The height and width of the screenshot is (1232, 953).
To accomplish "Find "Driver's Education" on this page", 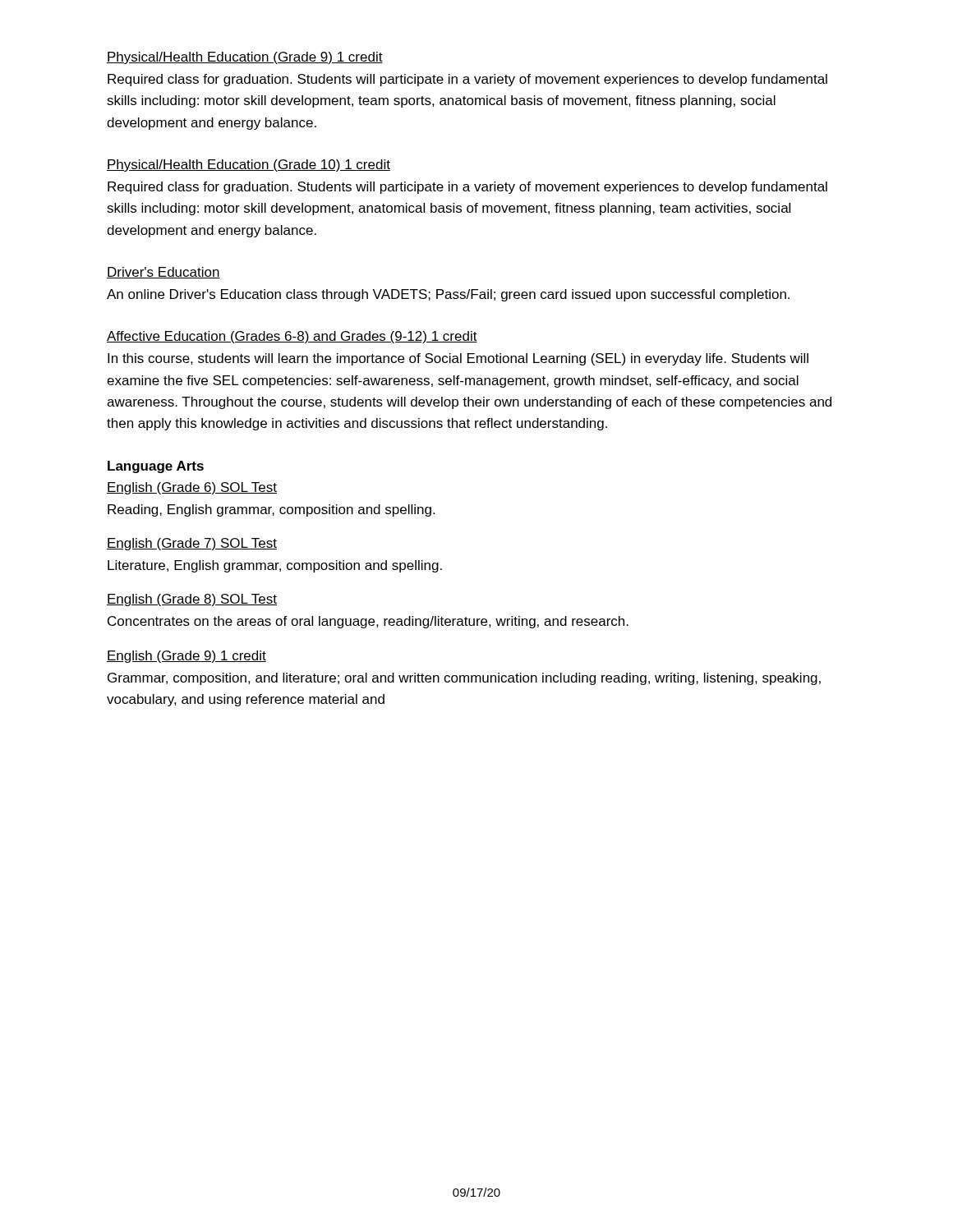I will (x=163, y=273).
